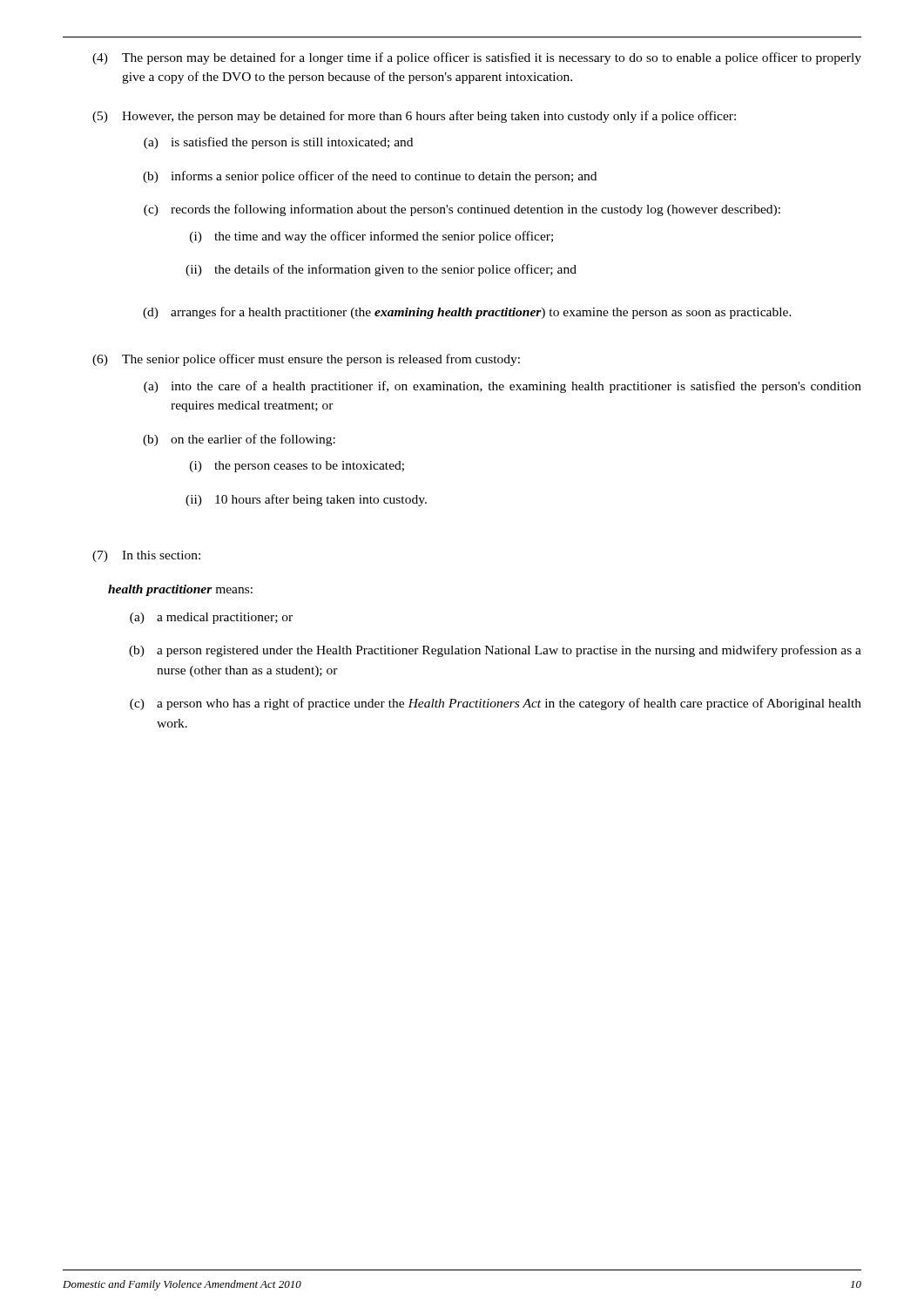Locate the block starting "(i) the person ceases to be"

click(297, 467)
